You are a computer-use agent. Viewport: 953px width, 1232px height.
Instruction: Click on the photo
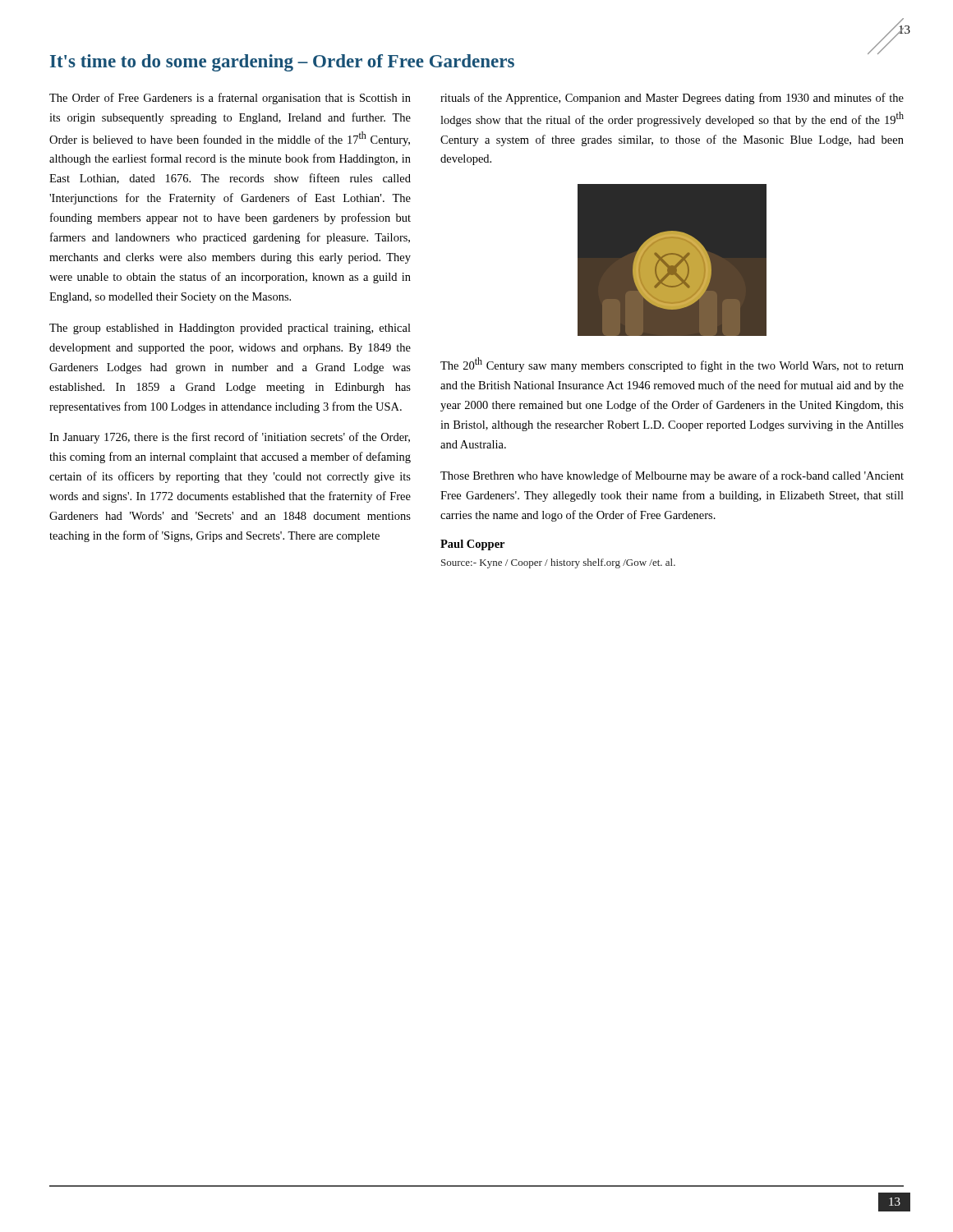coord(672,262)
